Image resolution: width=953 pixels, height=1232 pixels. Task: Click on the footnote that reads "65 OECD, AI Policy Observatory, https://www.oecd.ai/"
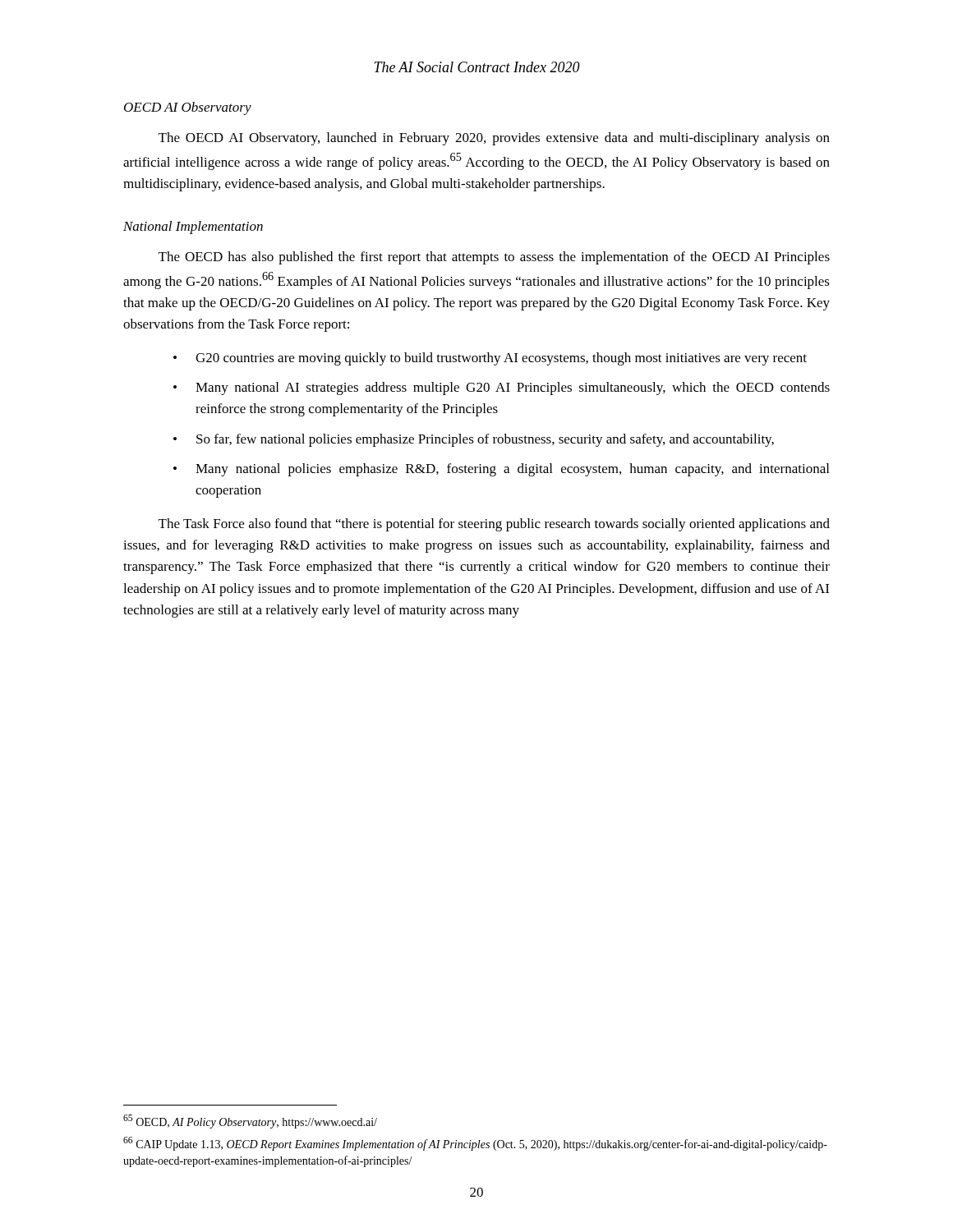[x=250, y=1120]
